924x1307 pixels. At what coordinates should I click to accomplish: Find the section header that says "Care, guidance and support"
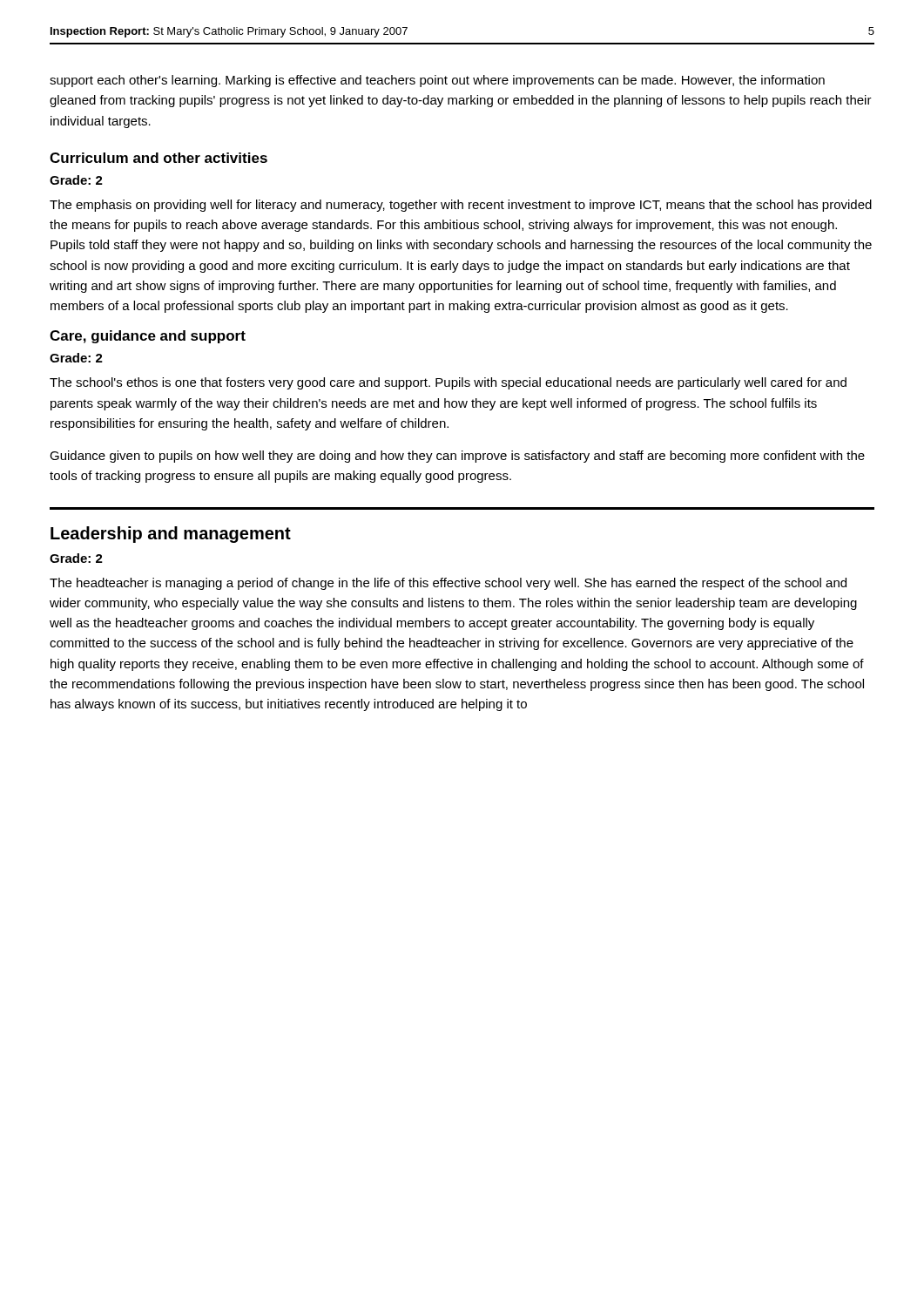[148, 336]
